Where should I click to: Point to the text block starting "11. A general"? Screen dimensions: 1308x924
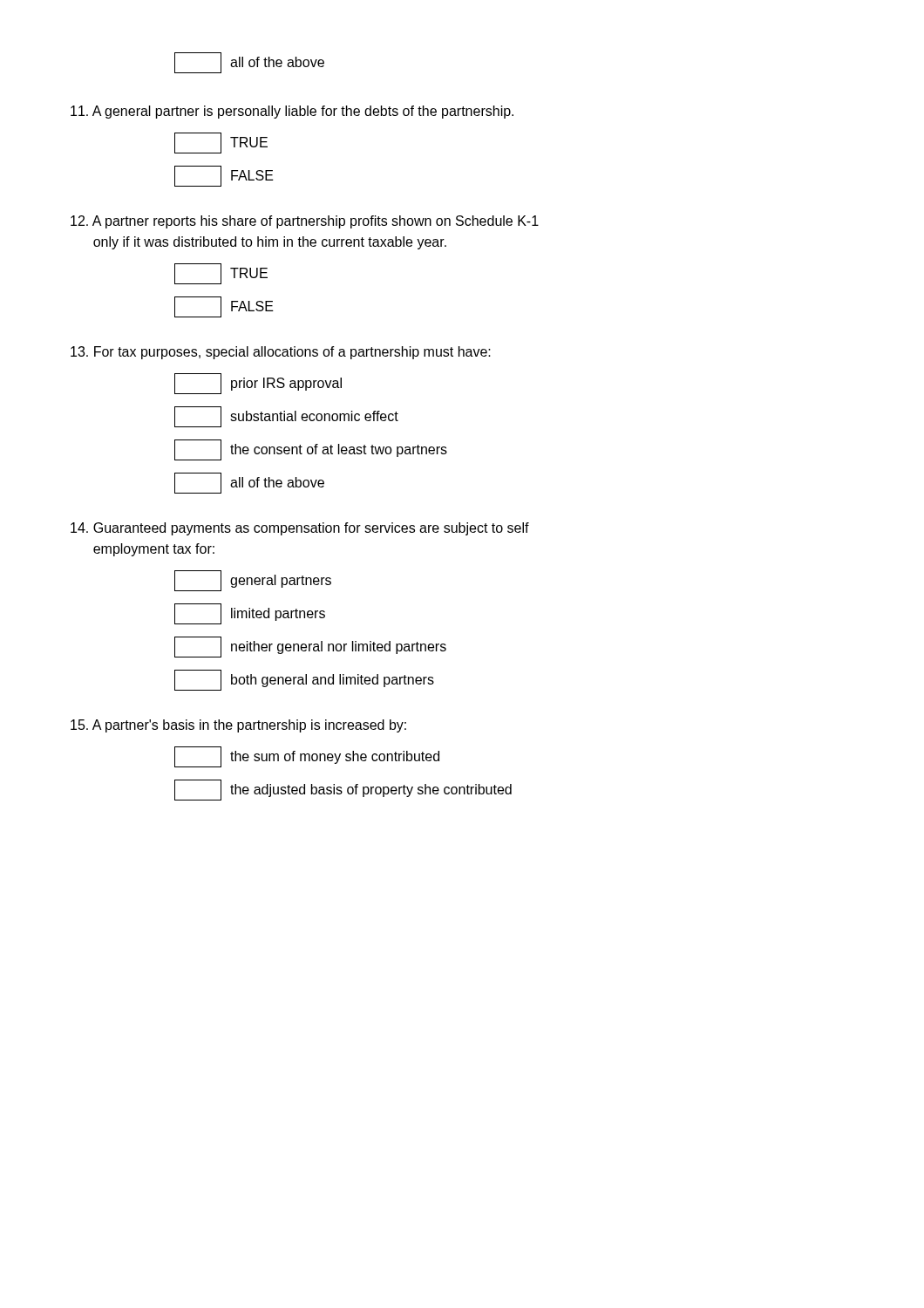pos(292,112)
